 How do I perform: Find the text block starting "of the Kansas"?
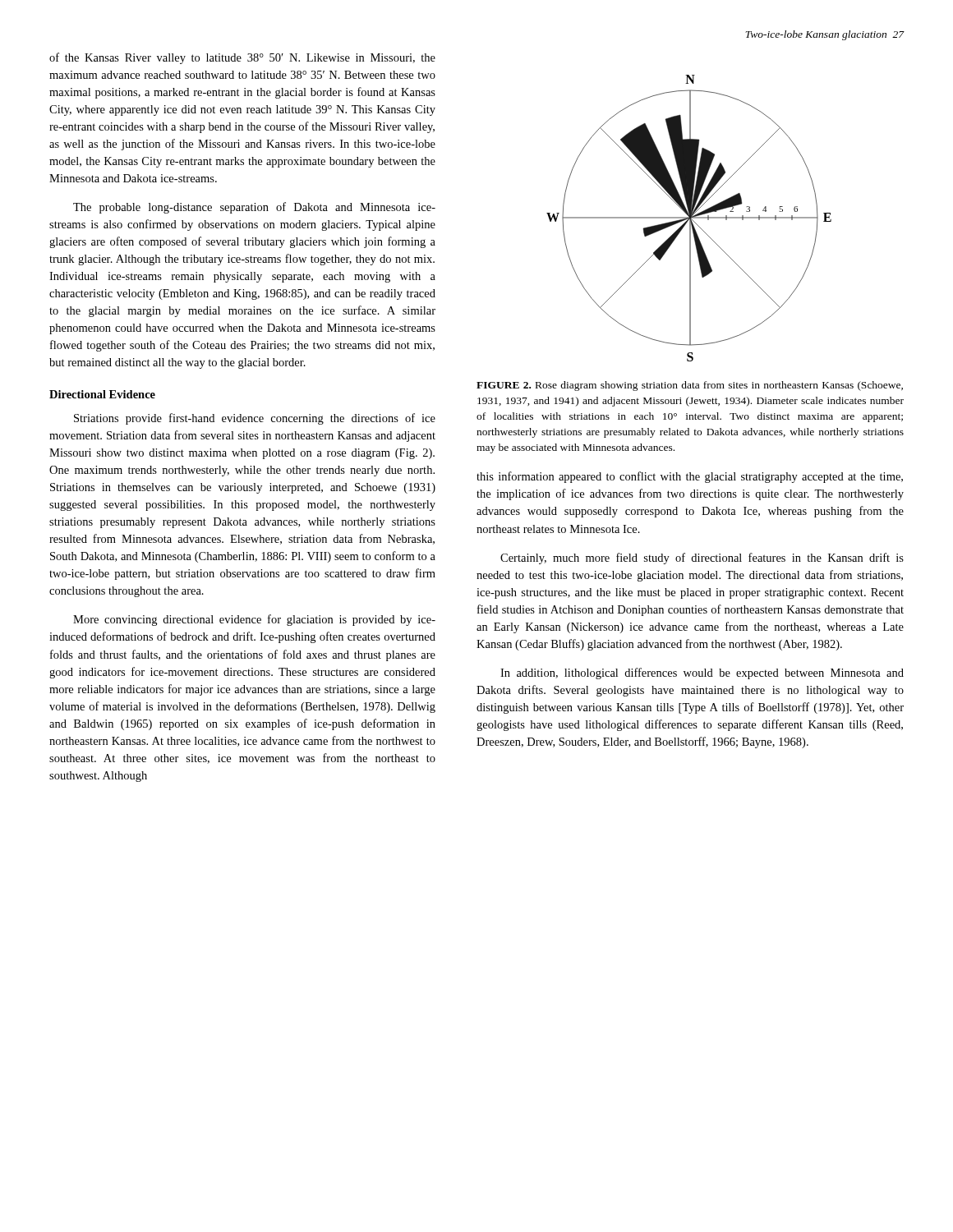point(242,118)
